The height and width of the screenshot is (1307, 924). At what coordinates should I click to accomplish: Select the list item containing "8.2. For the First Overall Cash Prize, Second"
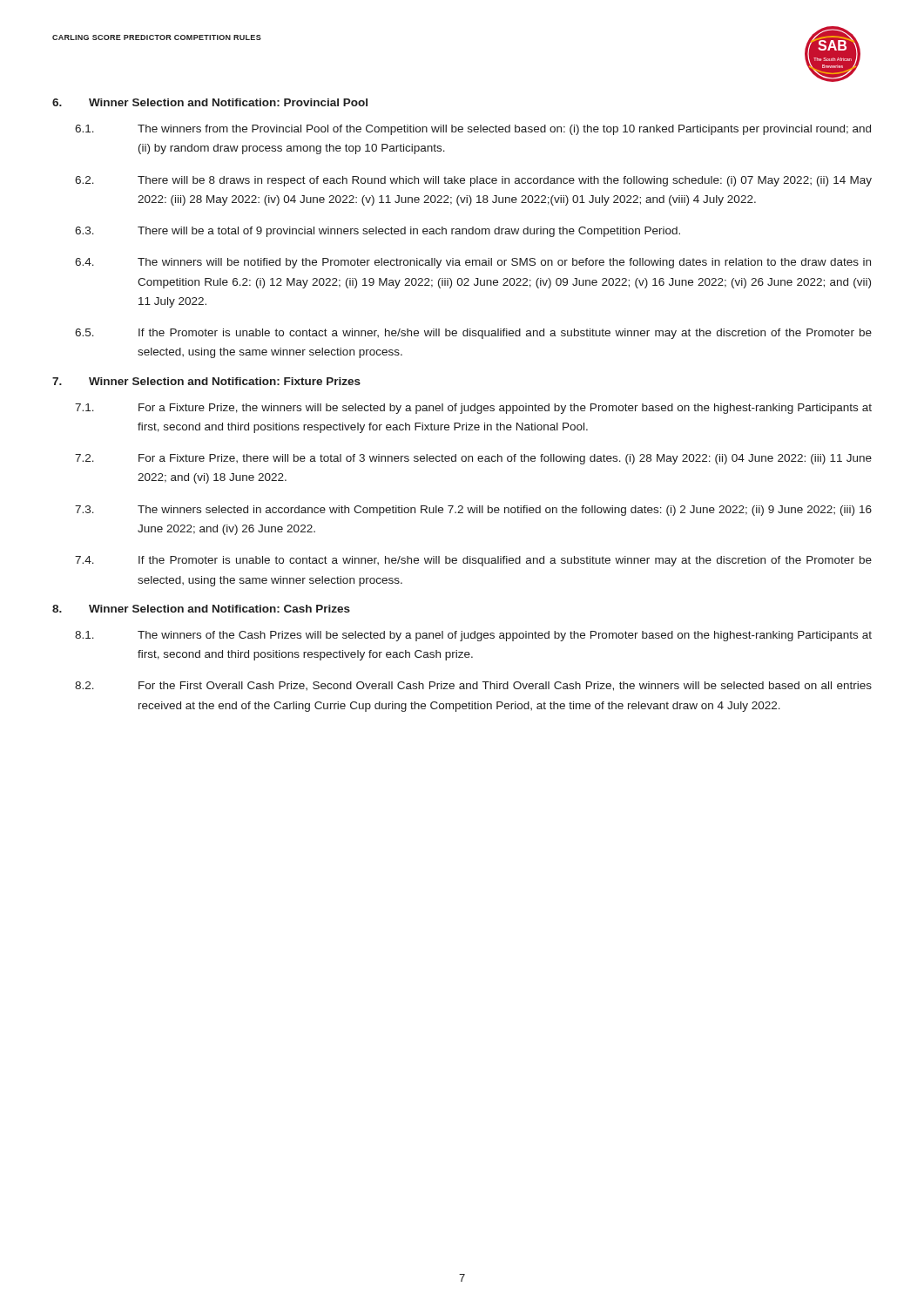462,696
